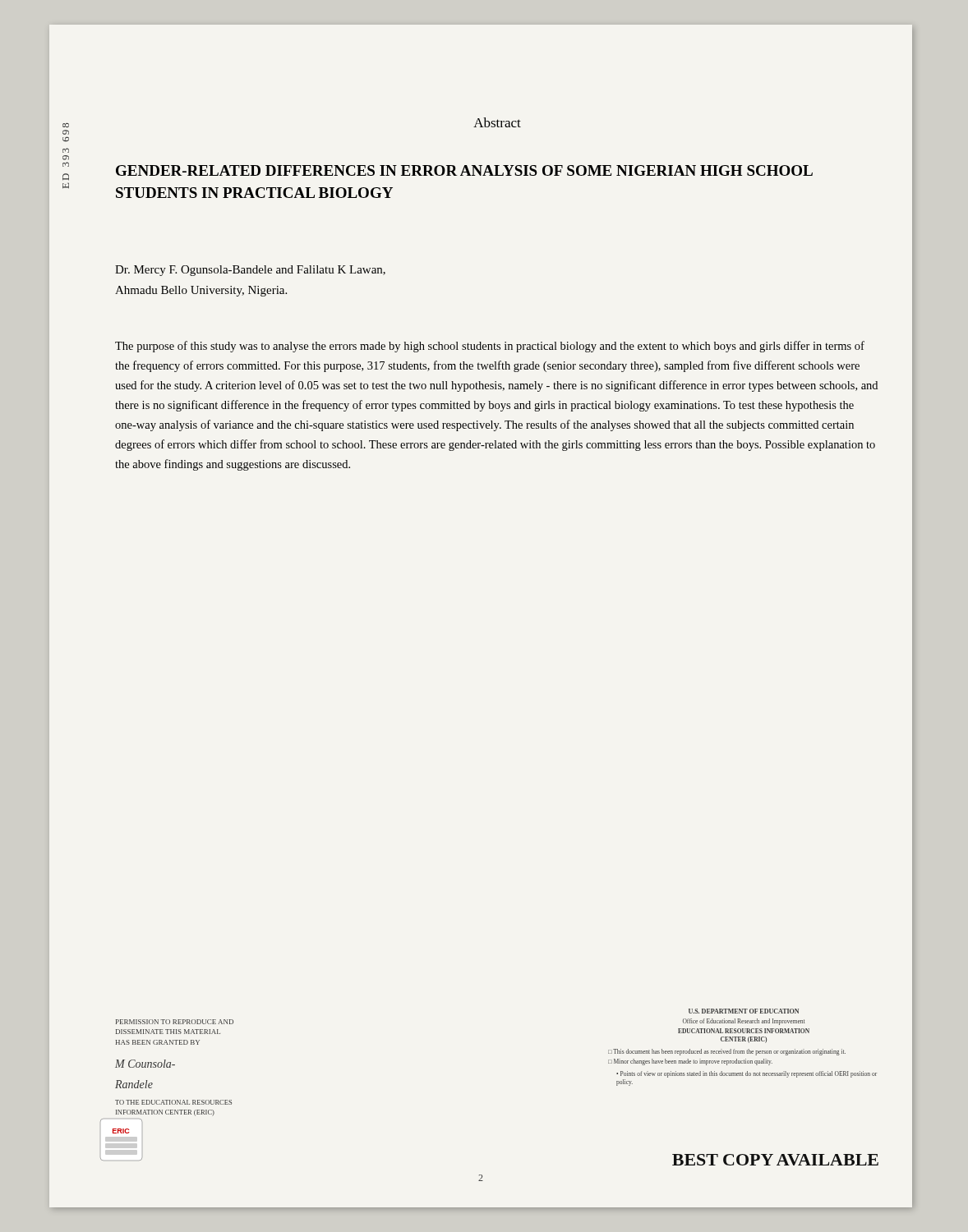Find the text block starting "Ahmadu Bello University, Nigeria."

click(x=201, y=290)
